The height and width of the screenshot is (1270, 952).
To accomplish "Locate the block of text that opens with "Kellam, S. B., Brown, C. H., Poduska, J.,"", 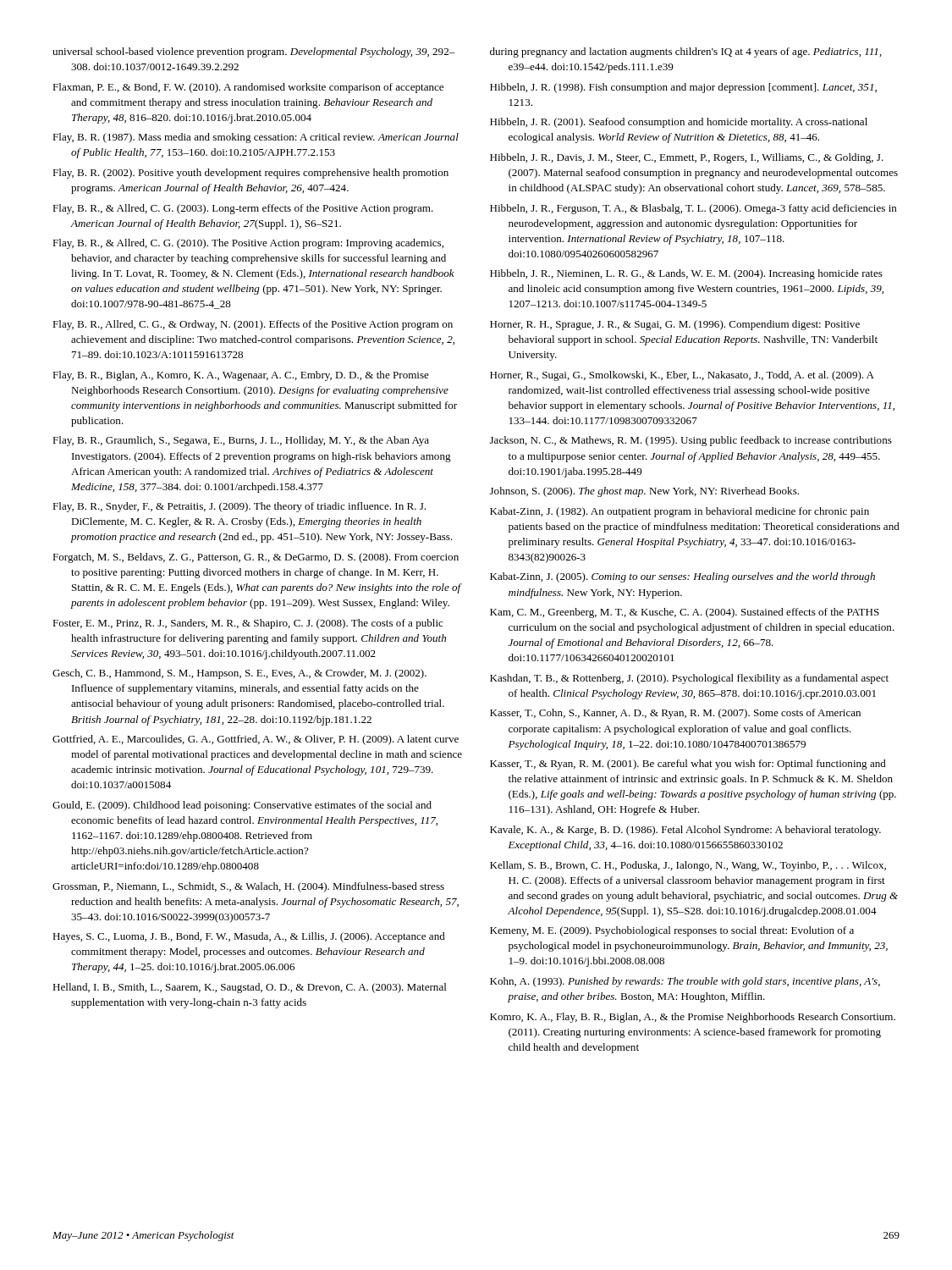I will pos(694,887).
